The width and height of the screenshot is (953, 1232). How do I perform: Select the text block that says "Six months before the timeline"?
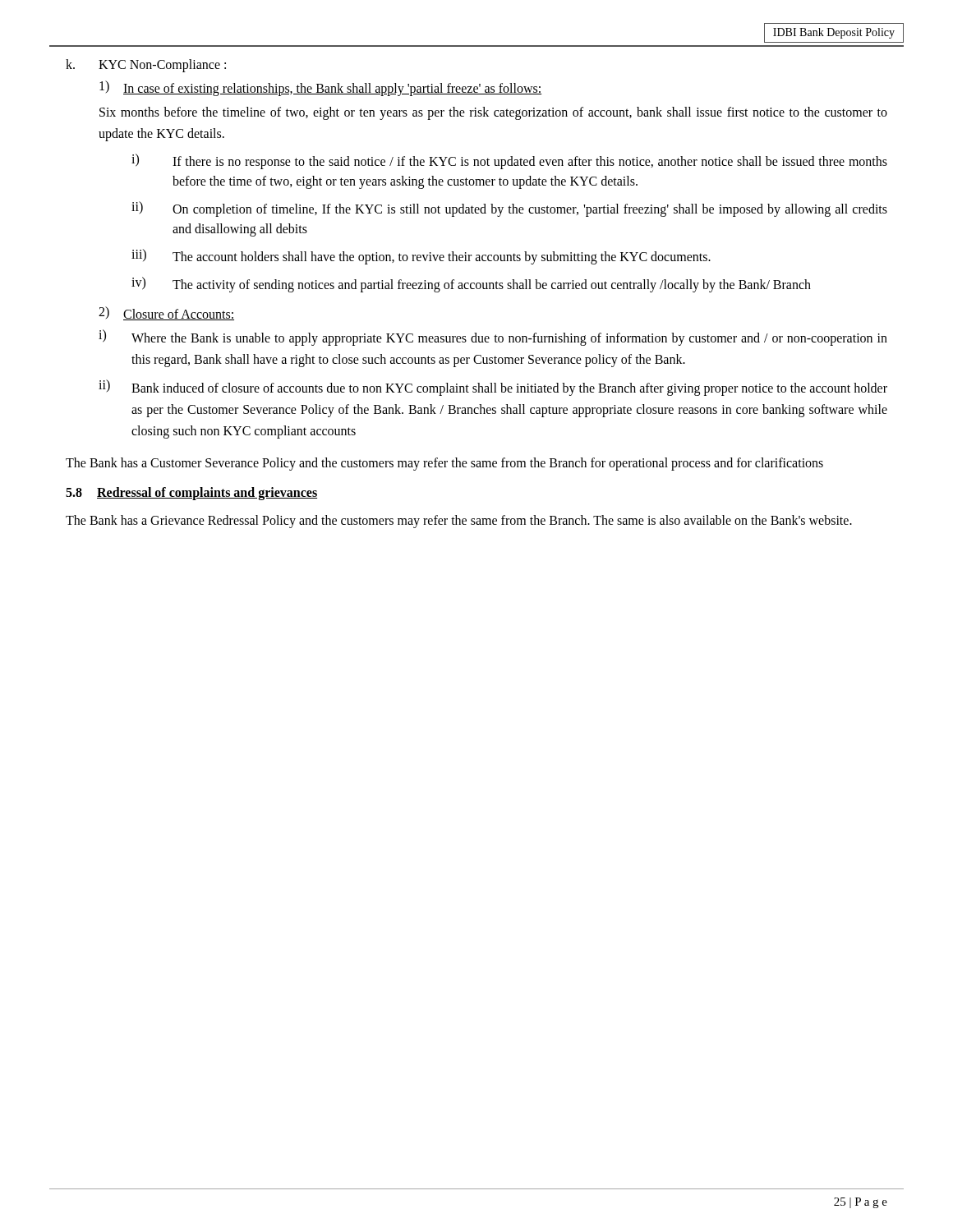pyautogui.click(x=493, y=123)
